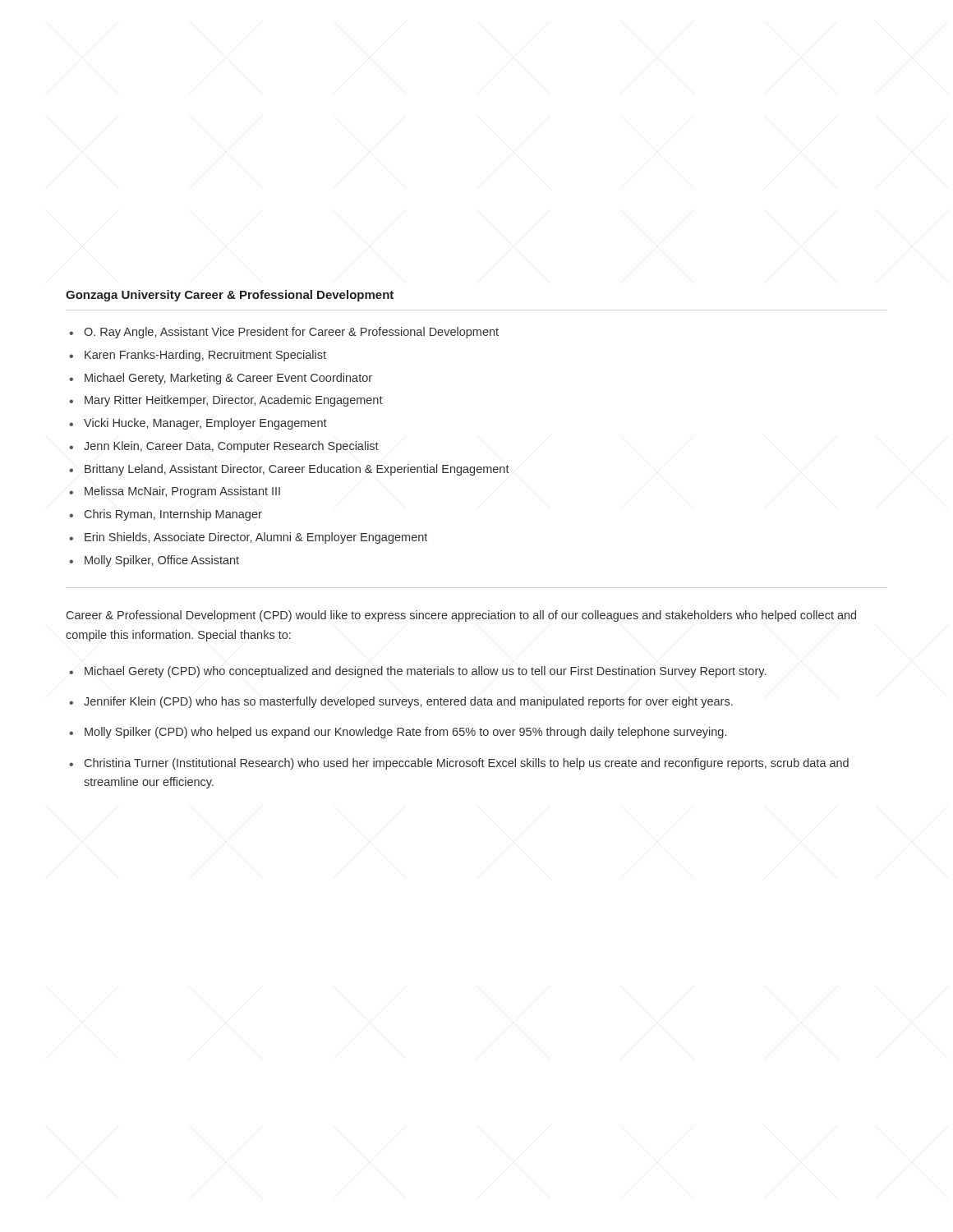The height and width of the screenshot is (1232, 953).
Task: Find the list item that says "Vicki Hucke, Manager, Employer Engagement"
Action: tap(205, 423)
